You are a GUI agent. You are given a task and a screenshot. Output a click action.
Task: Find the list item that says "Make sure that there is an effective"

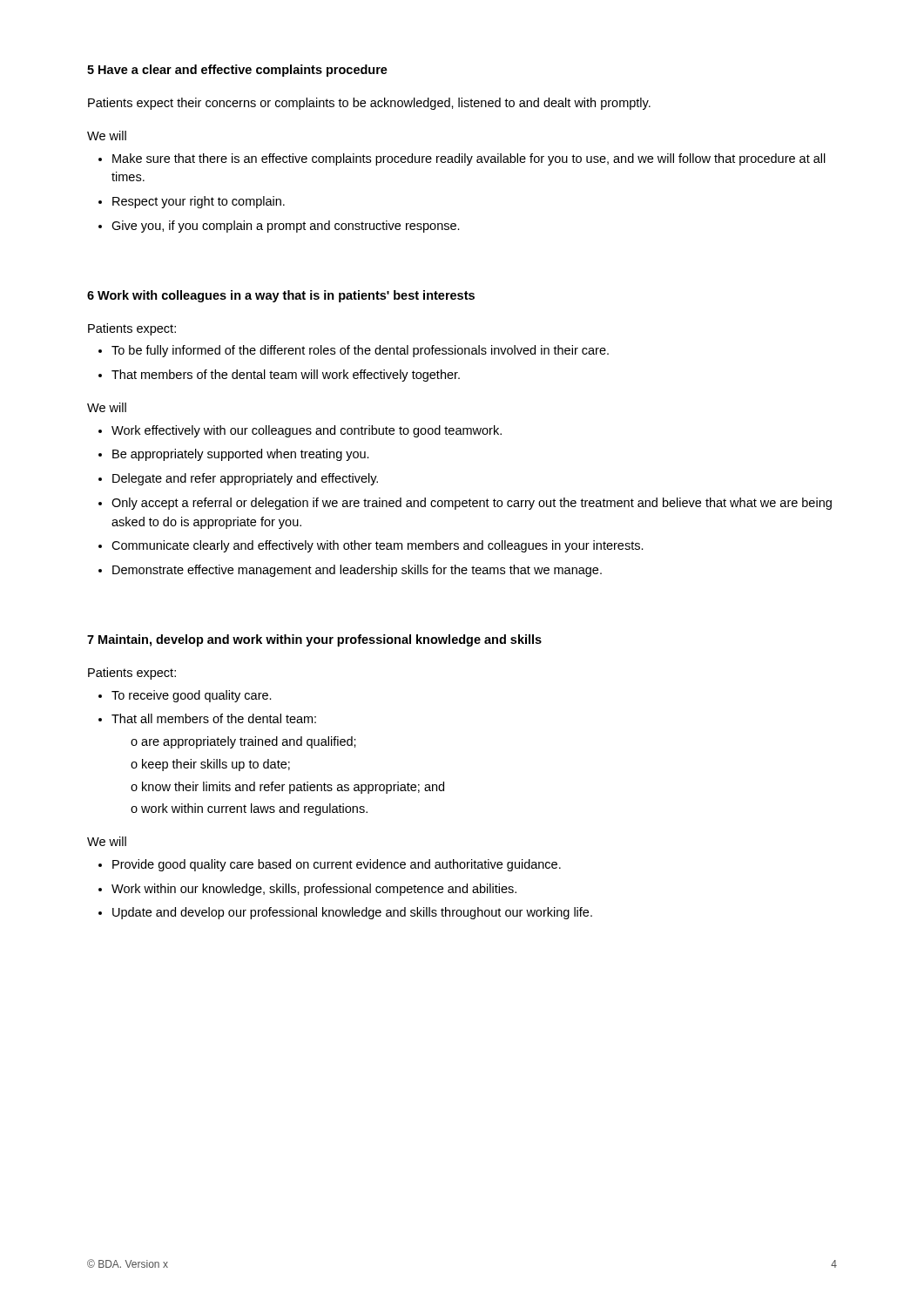point(469,168)
